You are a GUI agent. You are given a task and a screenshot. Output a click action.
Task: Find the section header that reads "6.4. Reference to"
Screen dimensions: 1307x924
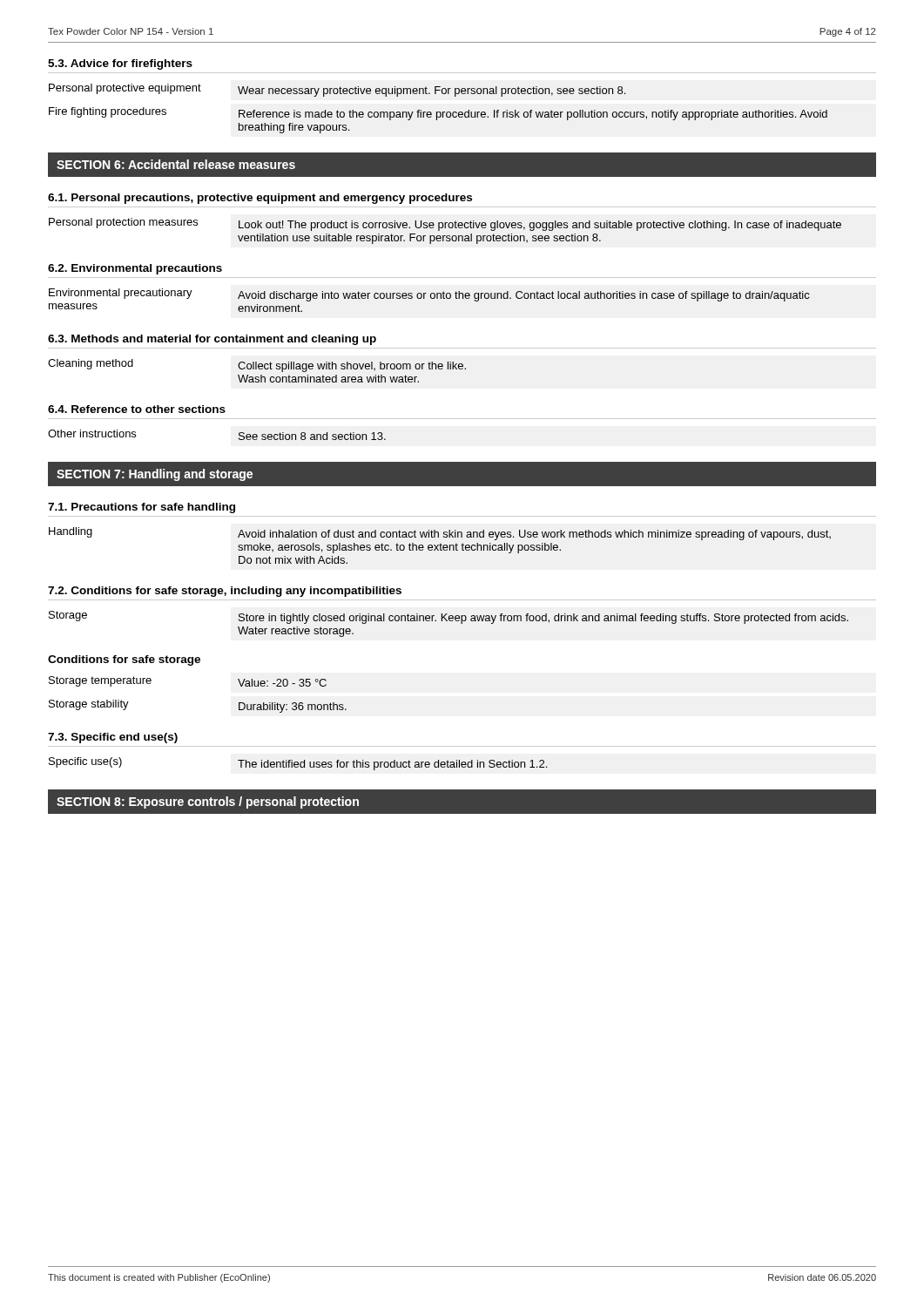137,409
